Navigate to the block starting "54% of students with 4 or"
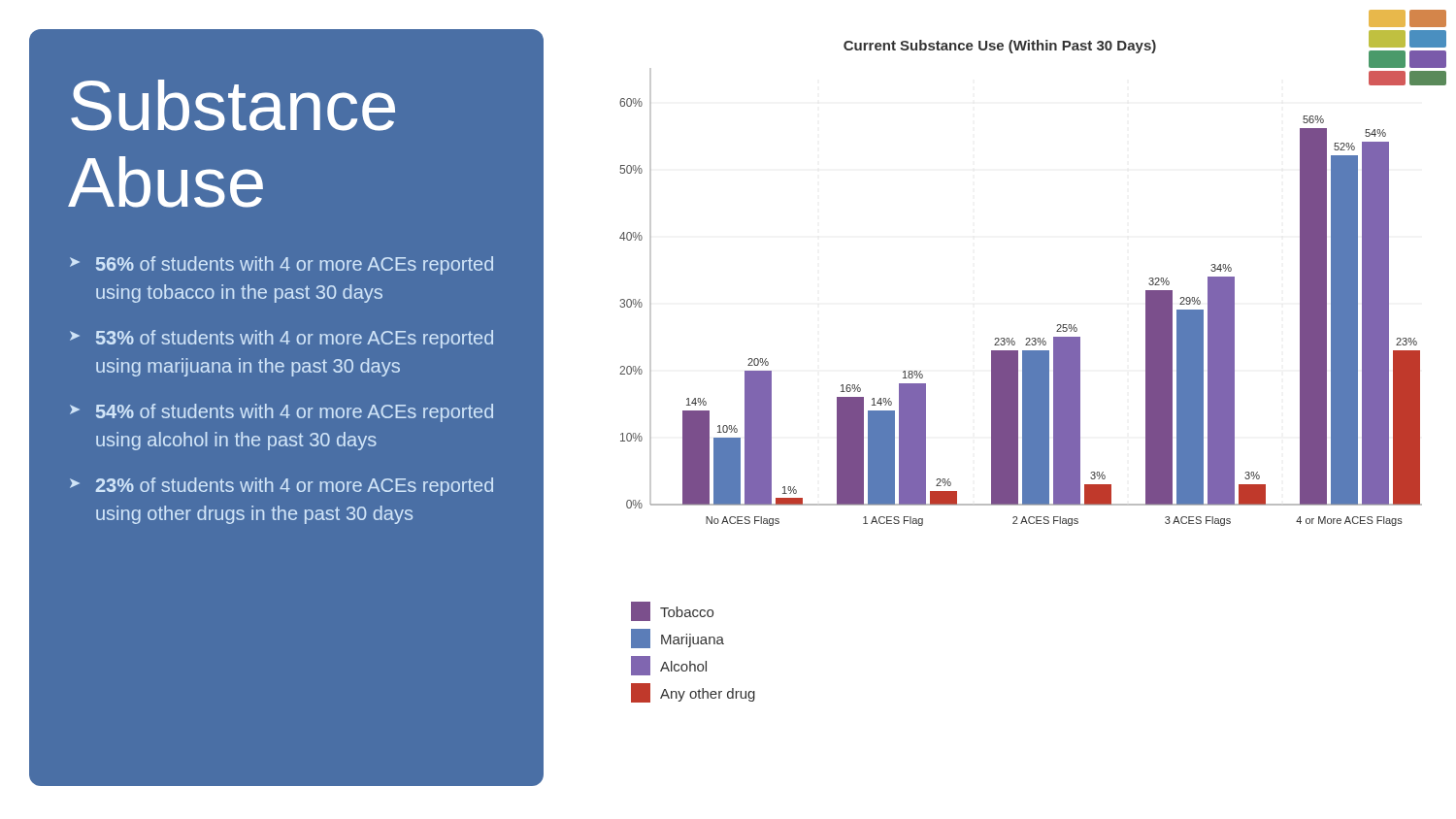 [x=295, y=426]
